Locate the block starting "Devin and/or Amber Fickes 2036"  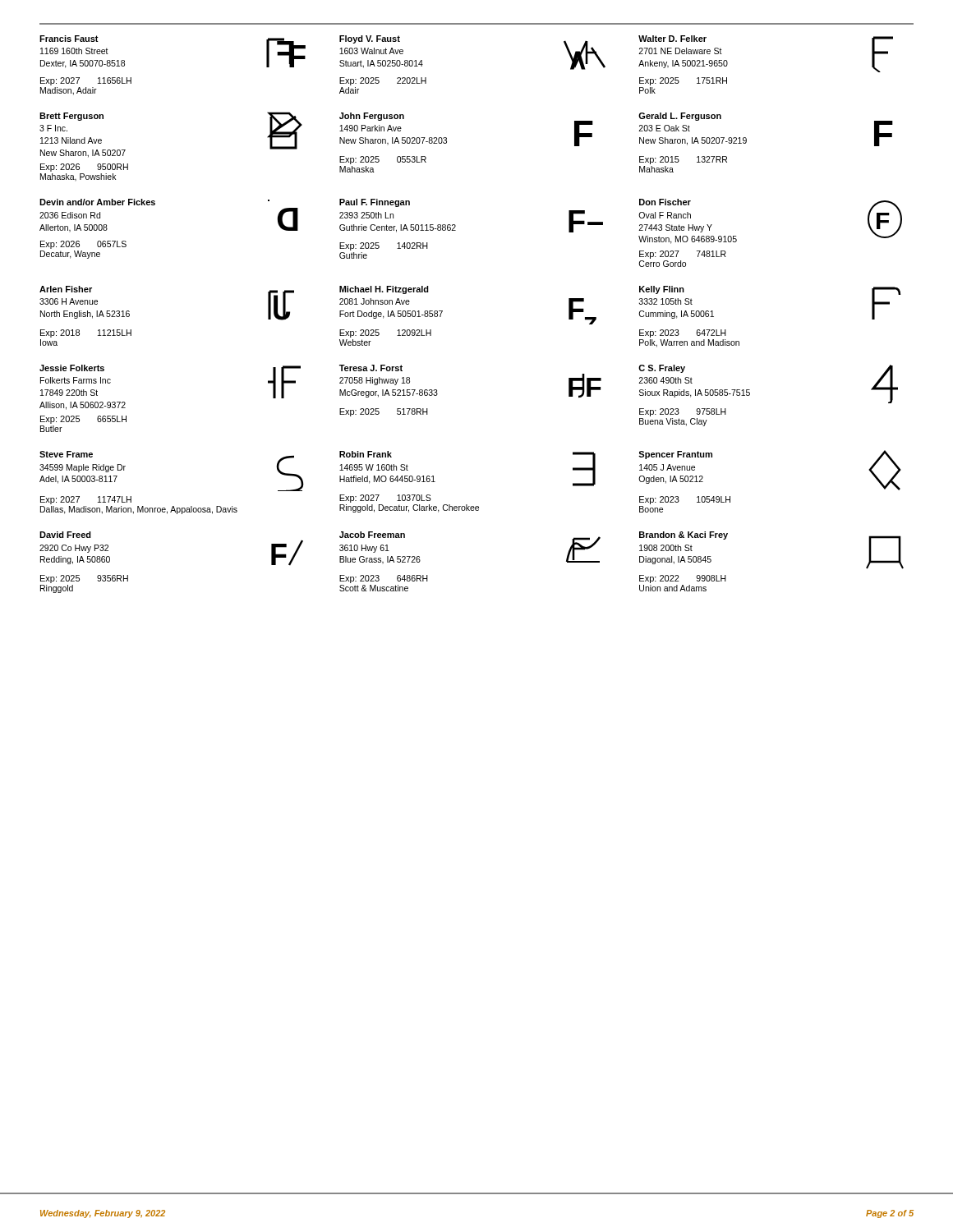pos(154,202)
